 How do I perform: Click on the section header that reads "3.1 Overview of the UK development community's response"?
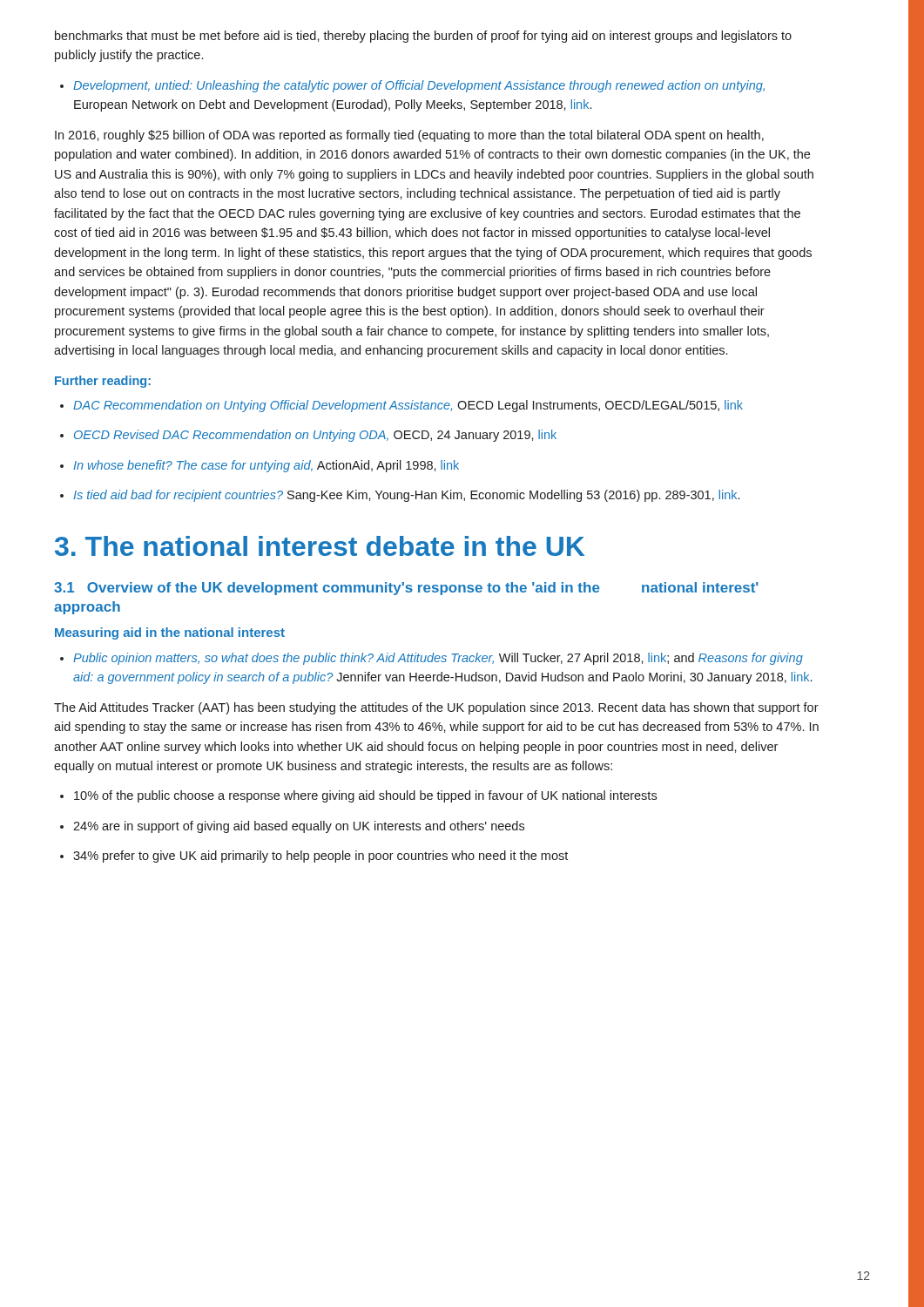coord(437,598)
